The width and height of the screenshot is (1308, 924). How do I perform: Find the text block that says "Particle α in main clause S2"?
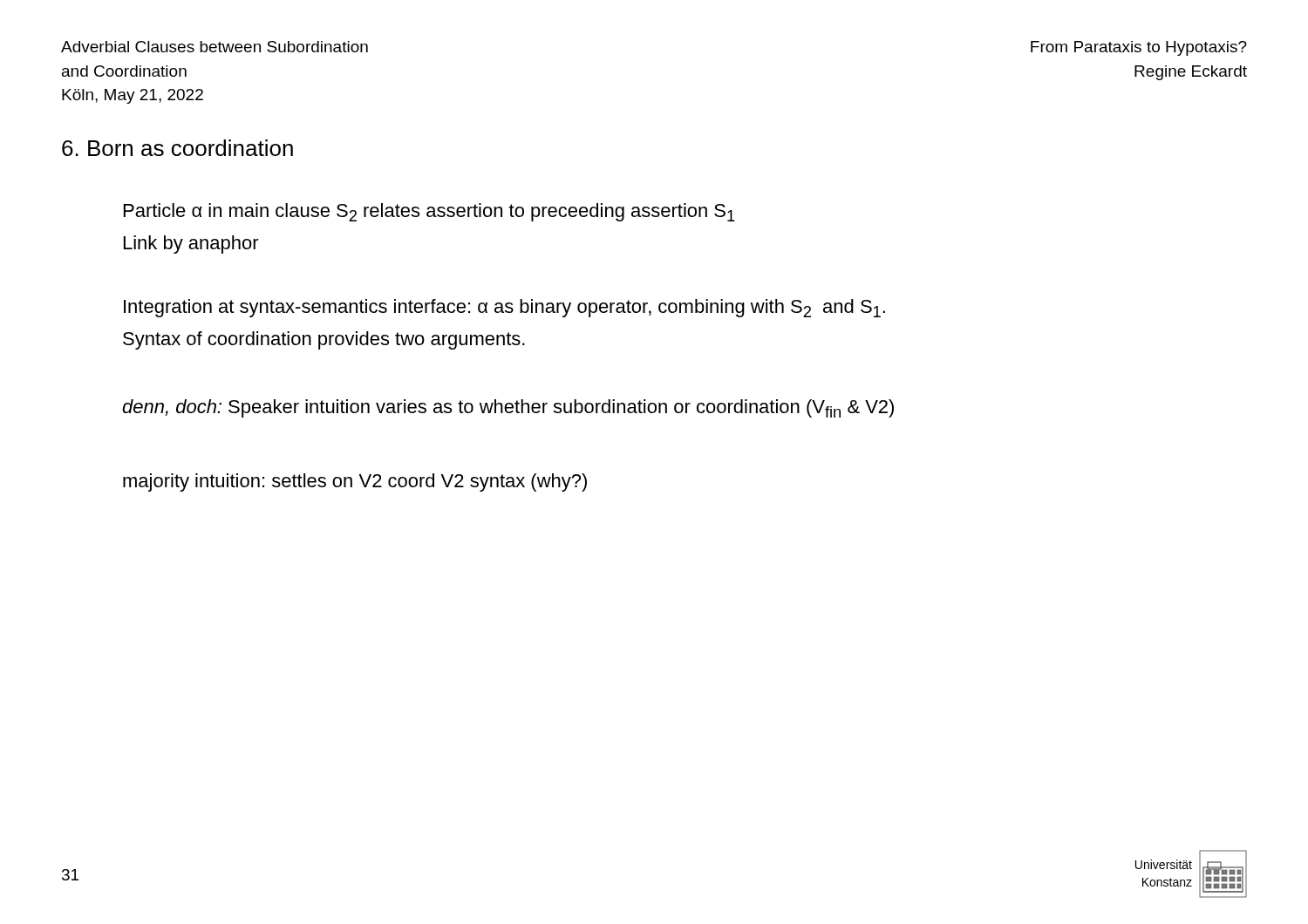click(429, 227)
